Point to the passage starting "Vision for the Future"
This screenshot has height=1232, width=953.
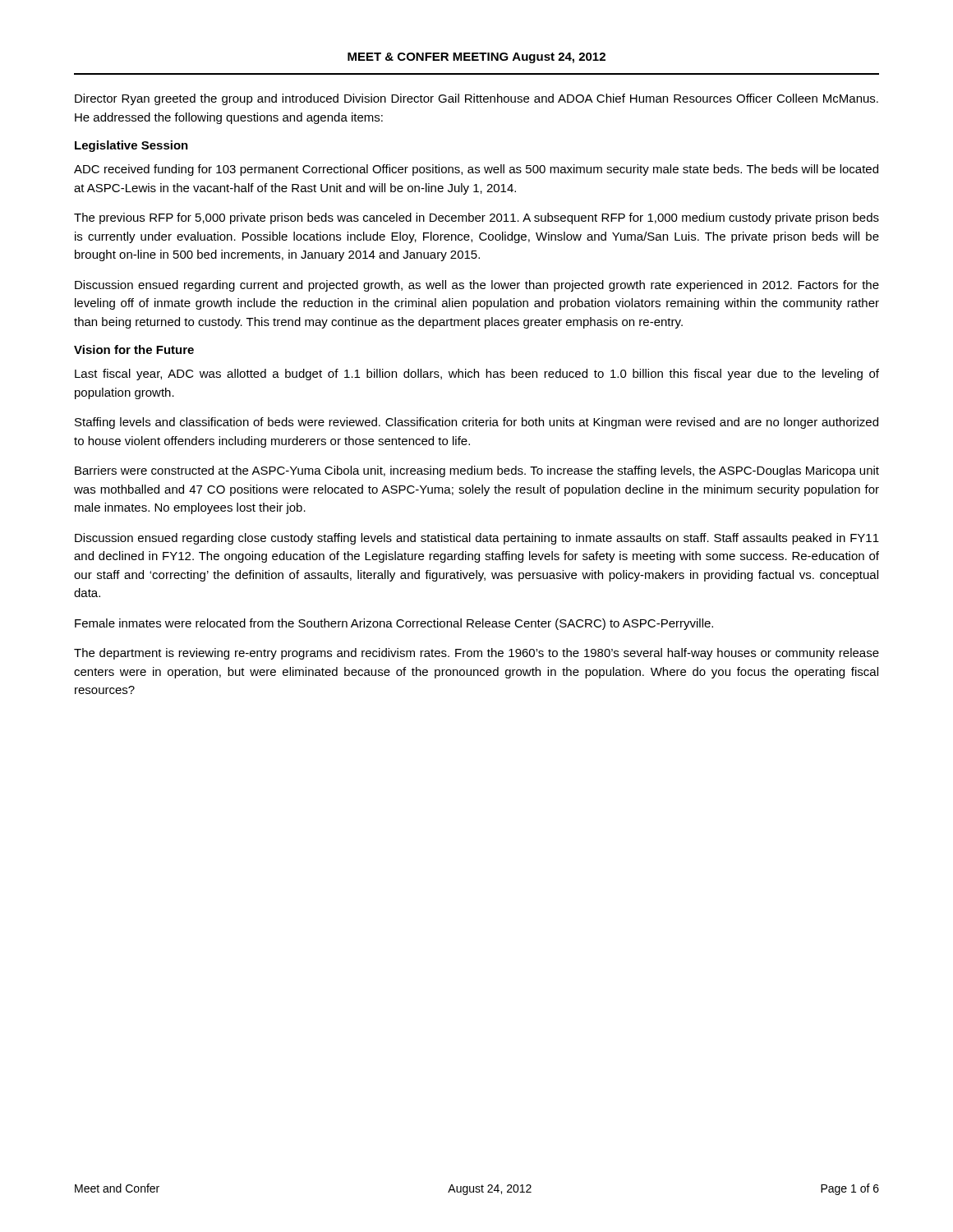point(134,349)
